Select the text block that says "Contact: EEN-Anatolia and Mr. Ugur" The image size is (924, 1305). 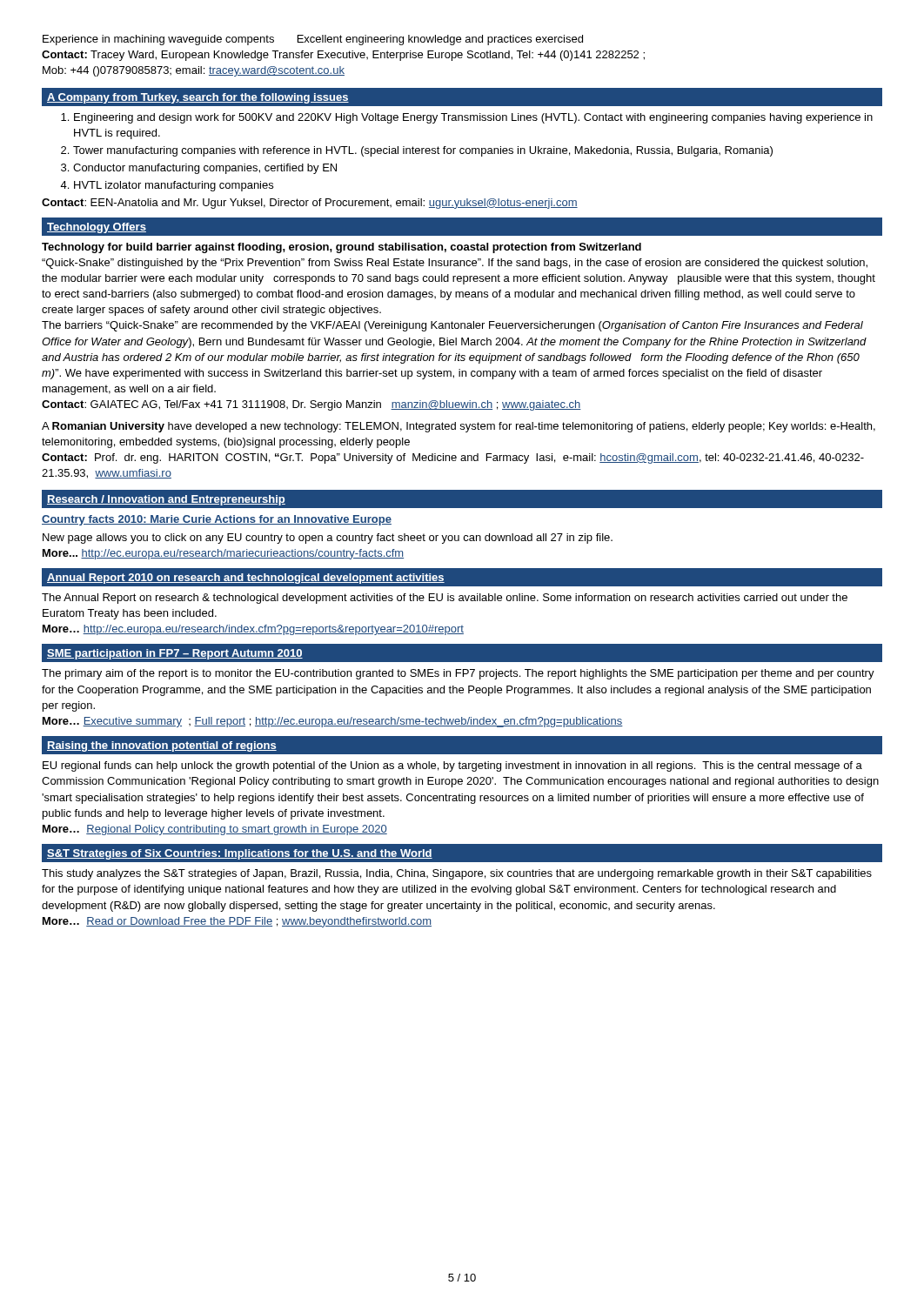point(310,202)
